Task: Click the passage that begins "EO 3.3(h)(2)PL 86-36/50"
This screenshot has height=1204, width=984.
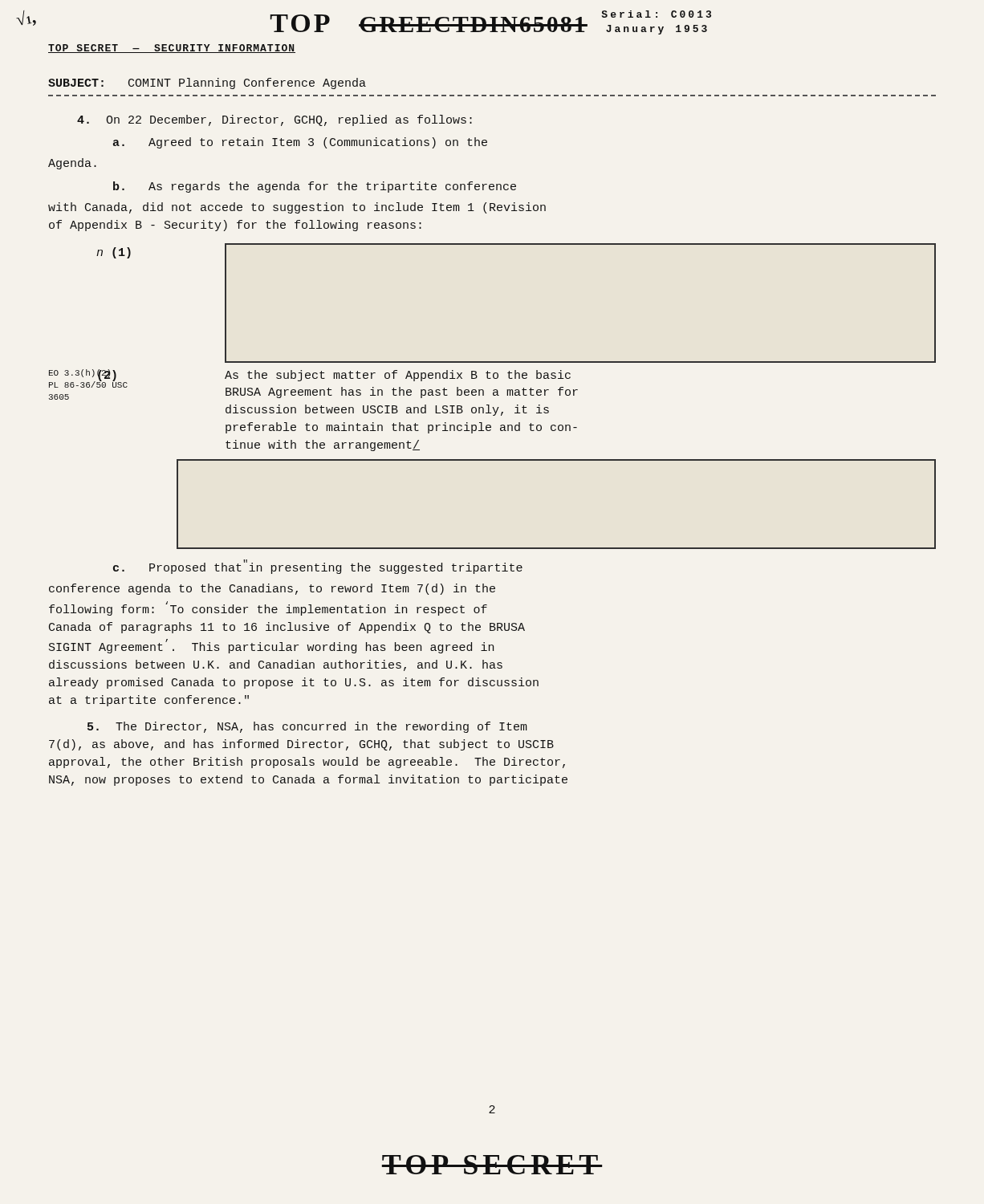Action: (88, 385)
